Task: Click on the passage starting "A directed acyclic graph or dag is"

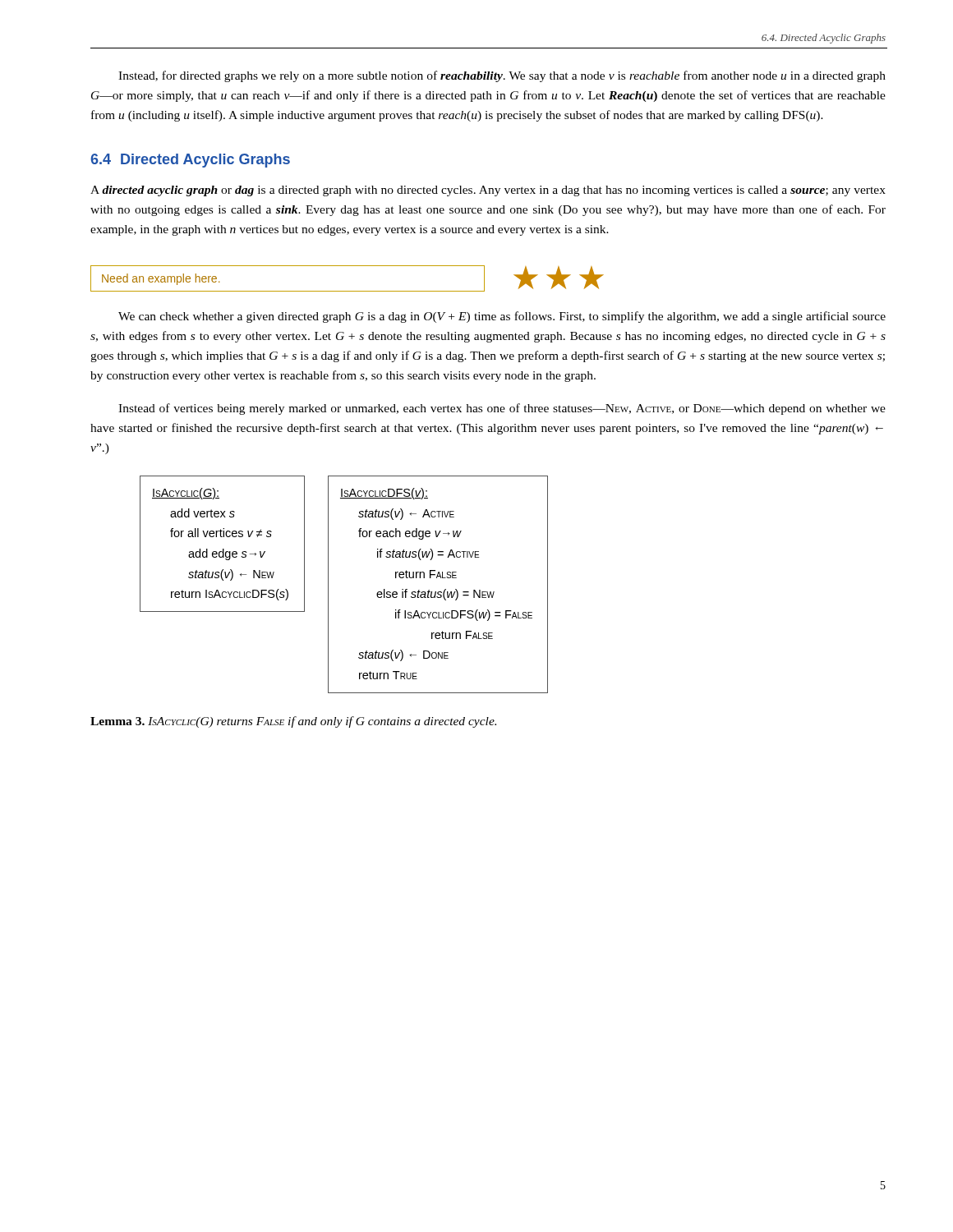Action: [x=488, y=209]
